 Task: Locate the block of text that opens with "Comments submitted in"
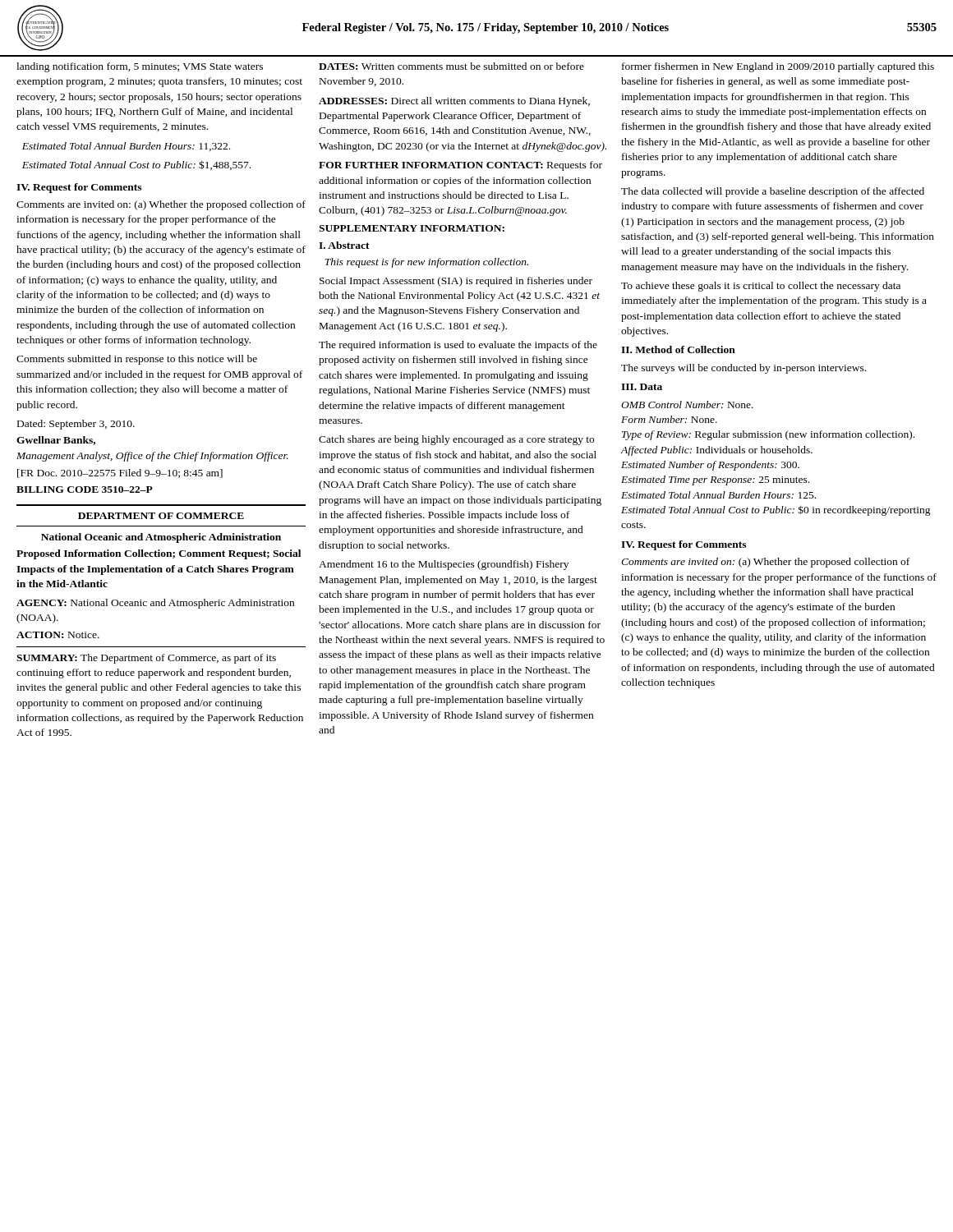[x=159, y=381]
